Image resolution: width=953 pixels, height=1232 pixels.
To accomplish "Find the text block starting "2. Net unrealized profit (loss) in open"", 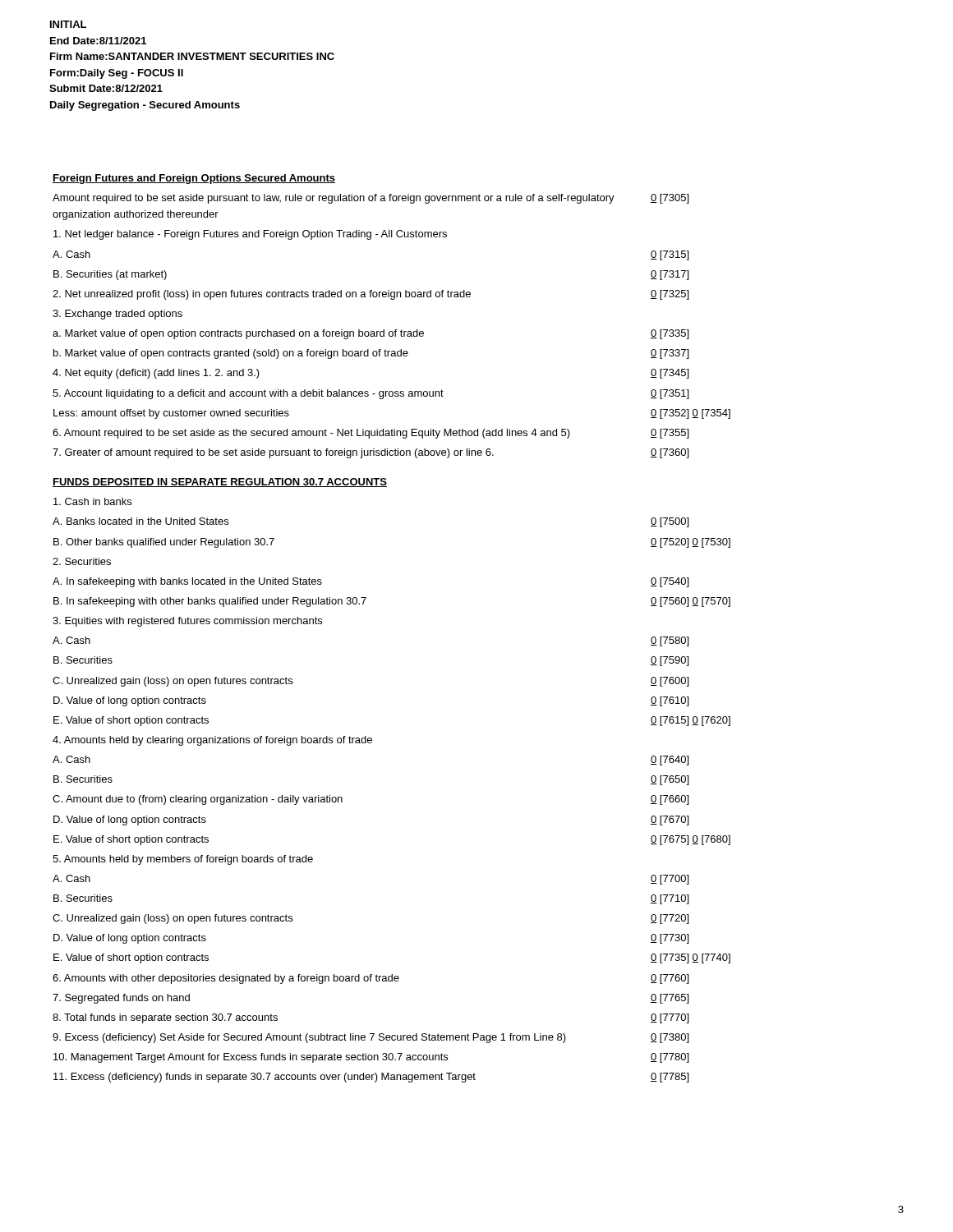I will pyautogui.click(x=476, y=294).
